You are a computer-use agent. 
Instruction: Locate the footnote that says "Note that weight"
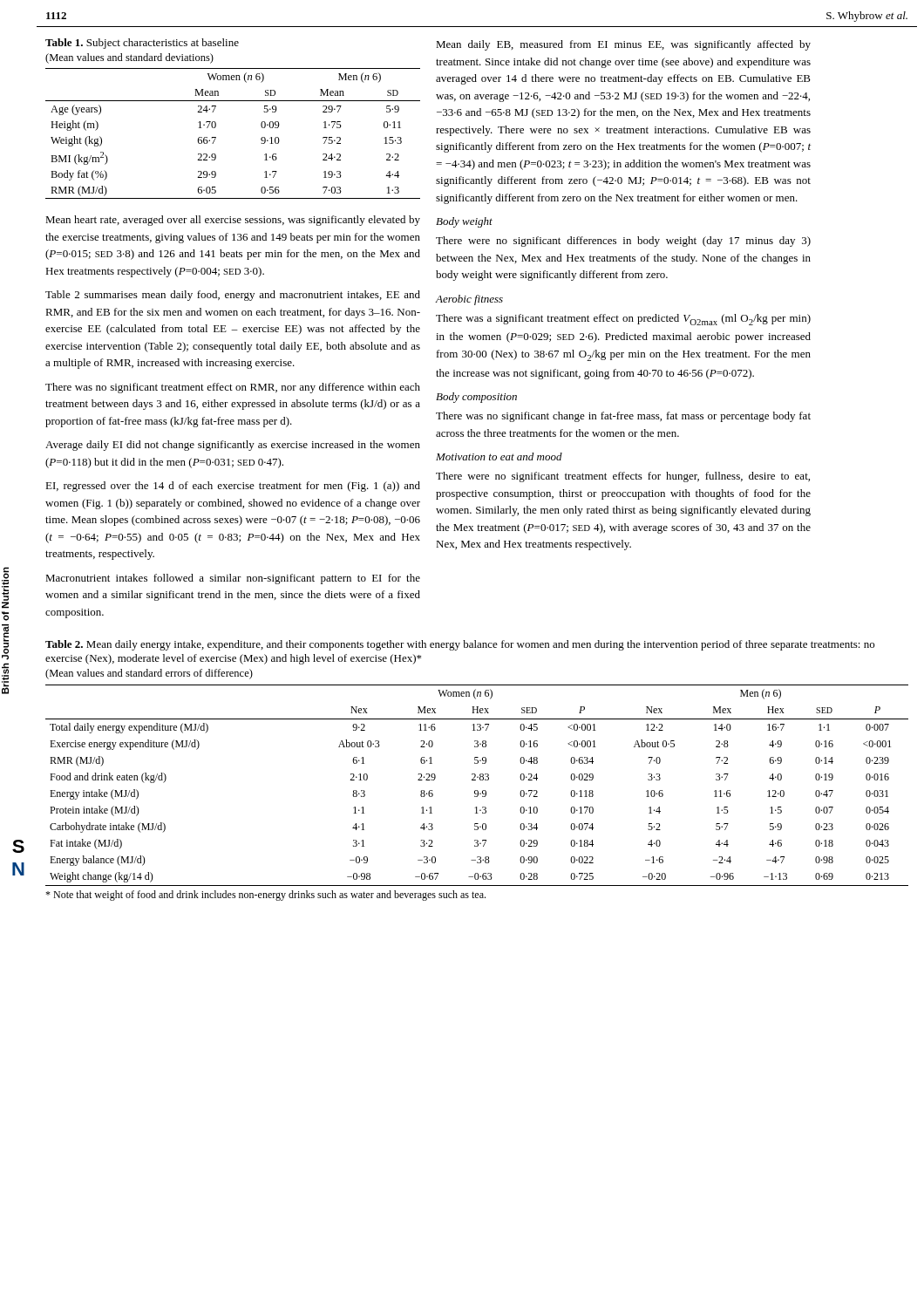[x=266, y=895]
